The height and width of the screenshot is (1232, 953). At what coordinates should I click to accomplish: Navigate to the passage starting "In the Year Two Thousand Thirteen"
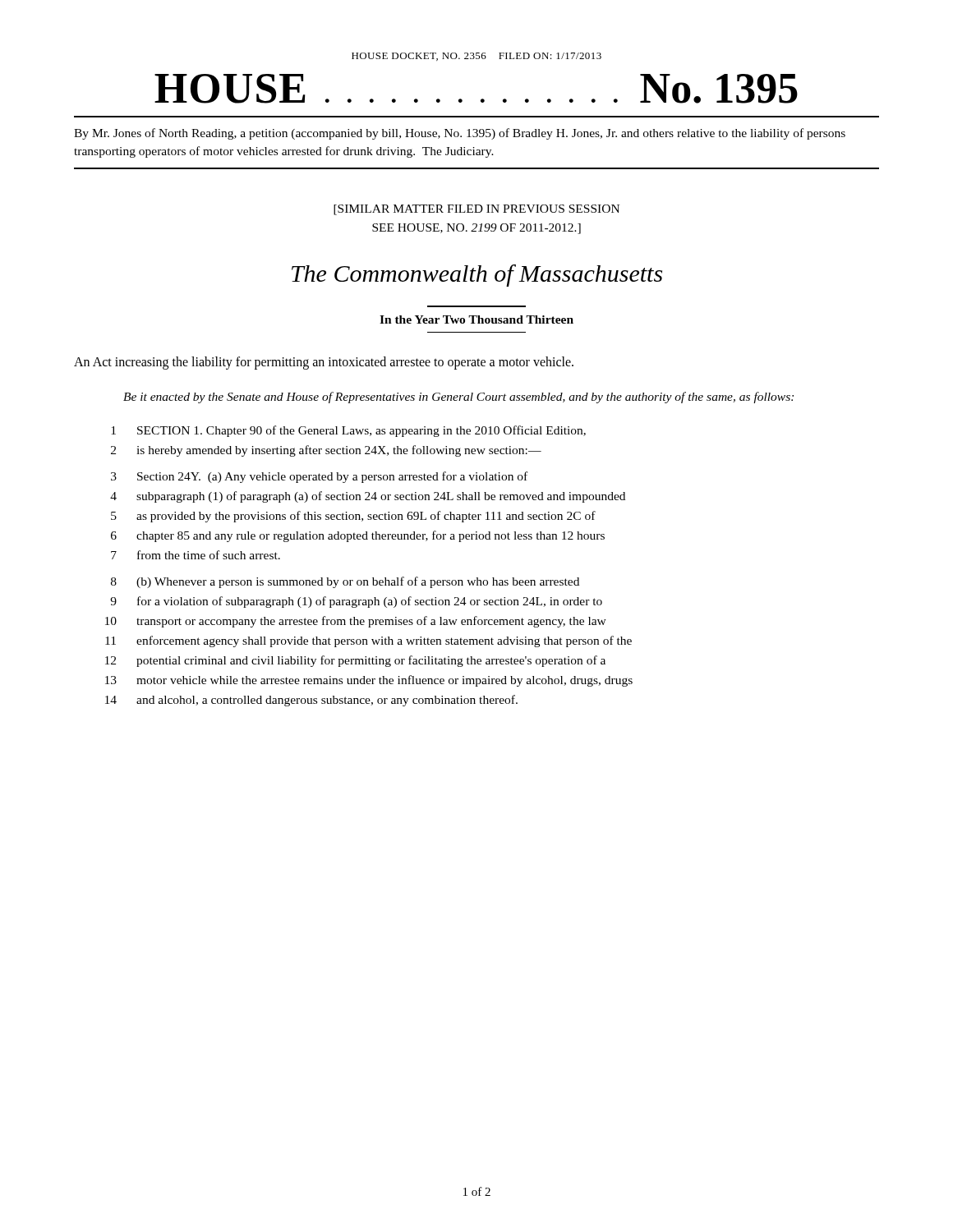click(x=476, y=319)
